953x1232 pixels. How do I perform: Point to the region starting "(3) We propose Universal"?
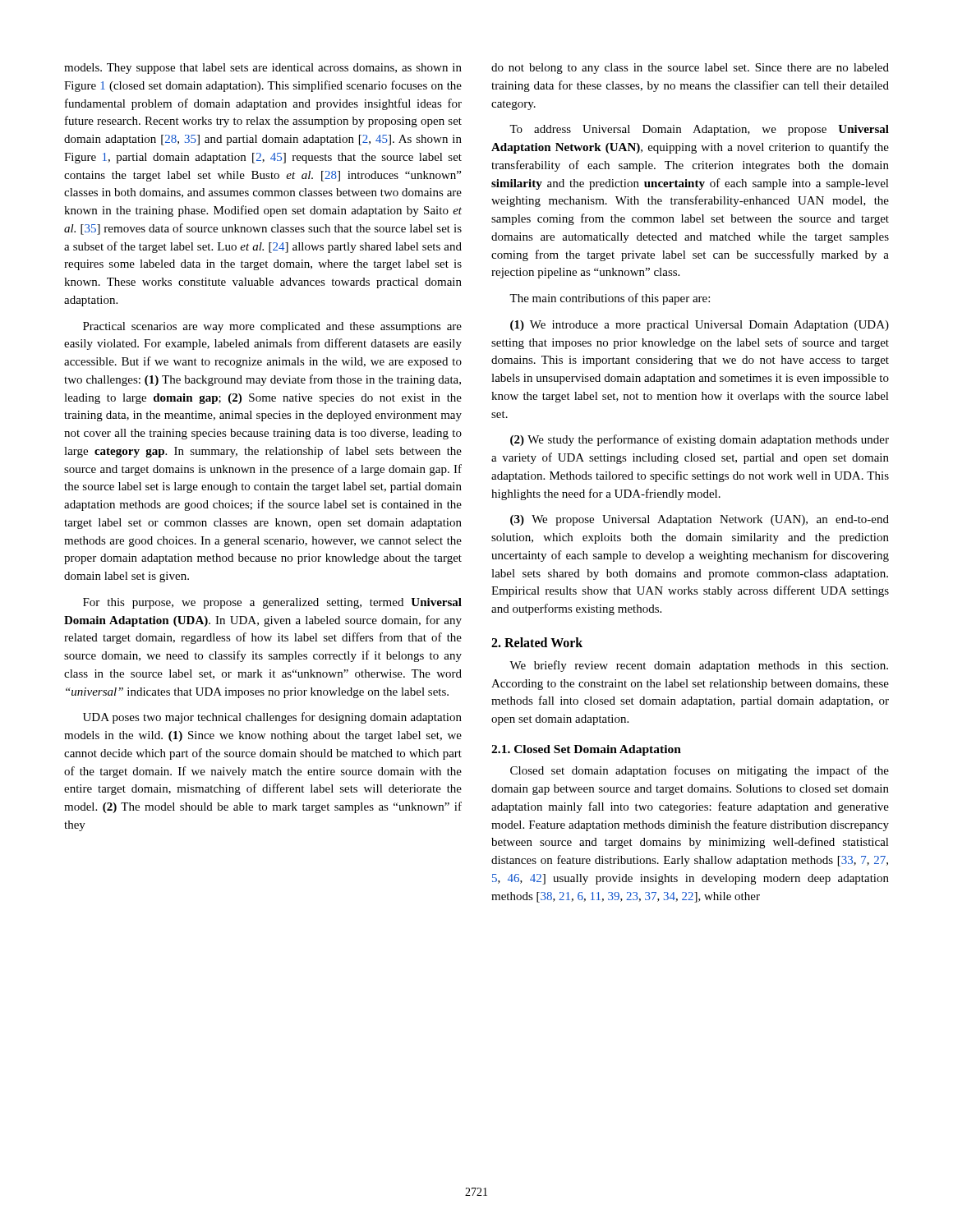[x=690, y=565]
